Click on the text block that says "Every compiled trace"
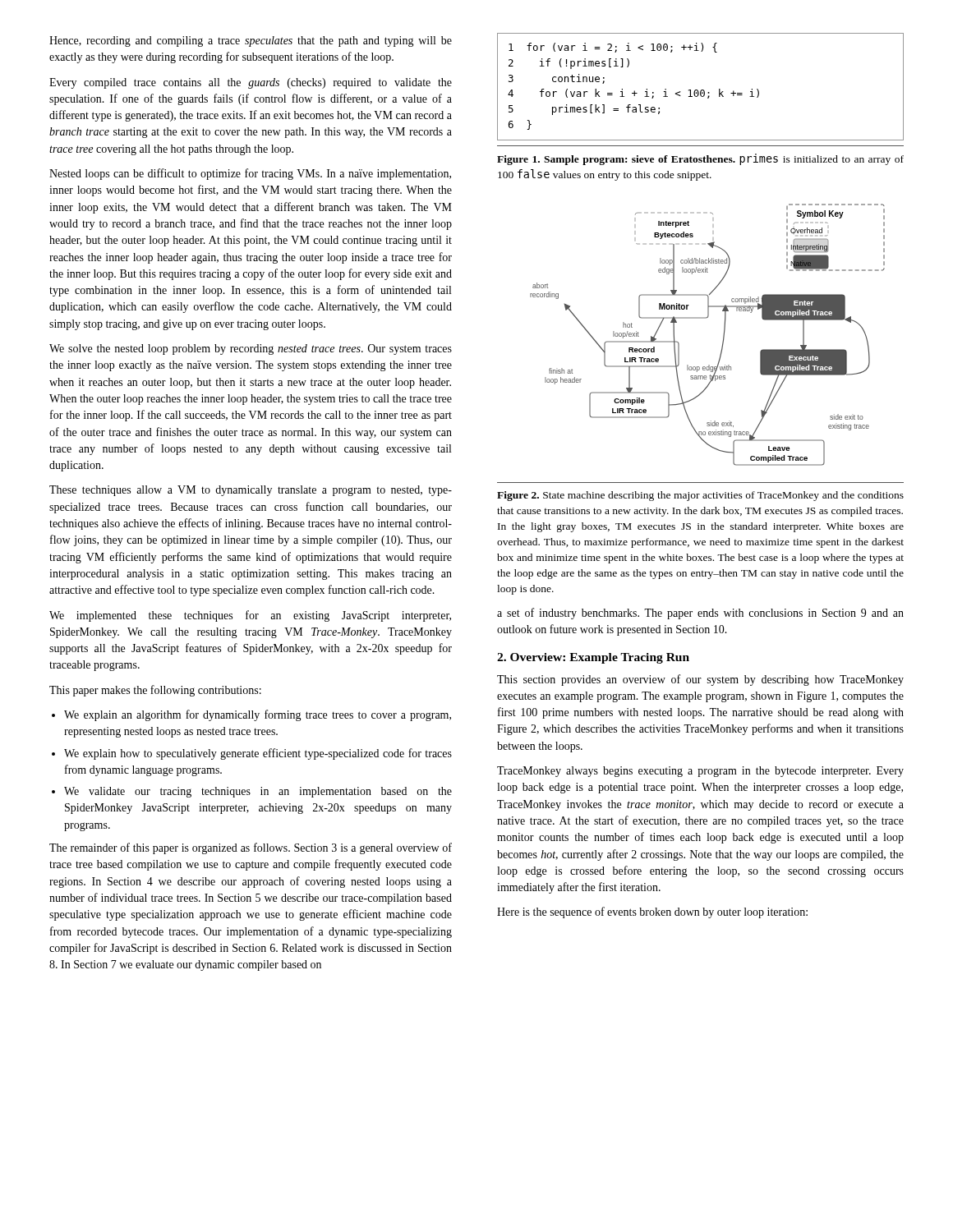 point(251,116)
